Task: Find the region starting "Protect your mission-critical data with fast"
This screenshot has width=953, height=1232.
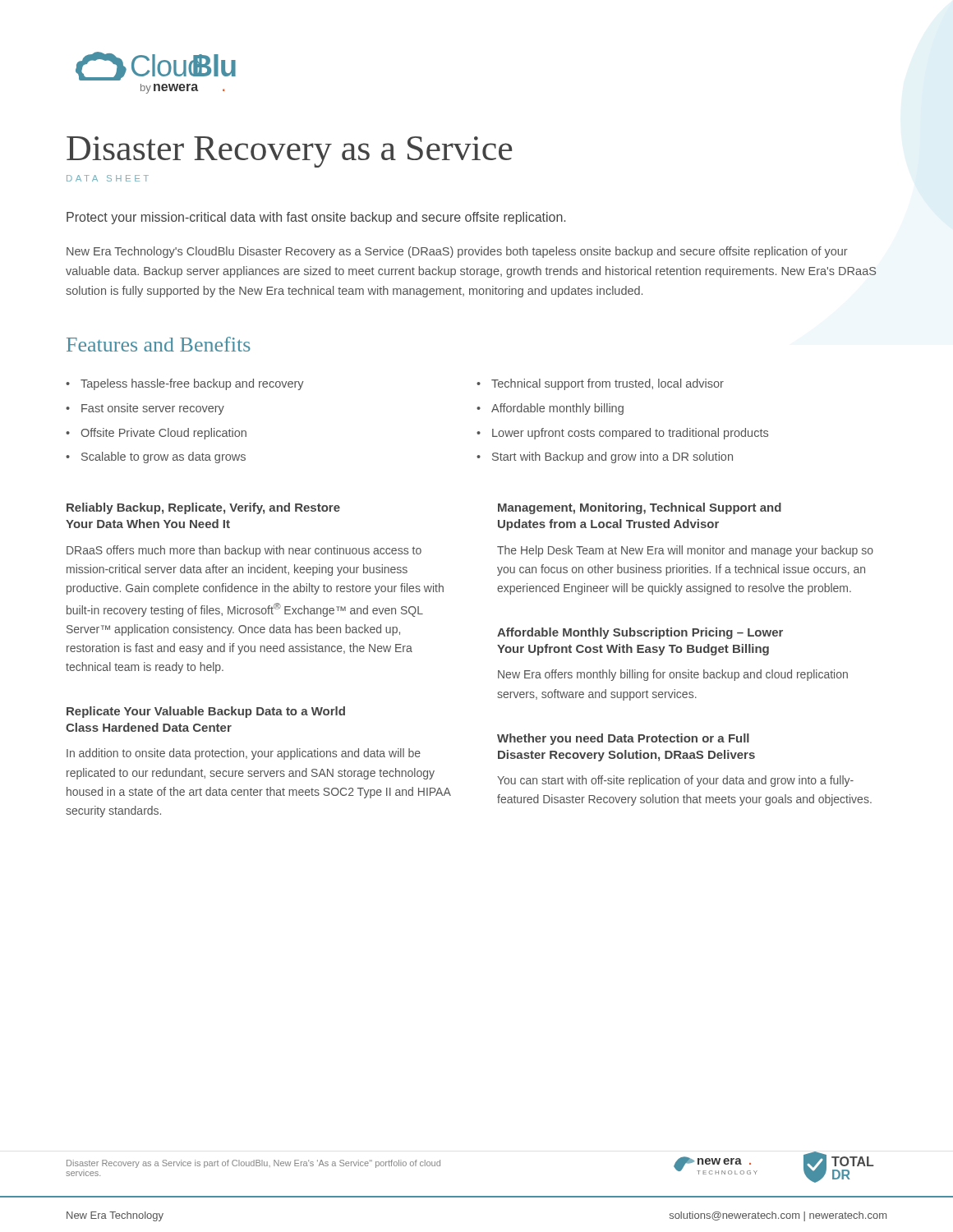Action: (316, 217)
